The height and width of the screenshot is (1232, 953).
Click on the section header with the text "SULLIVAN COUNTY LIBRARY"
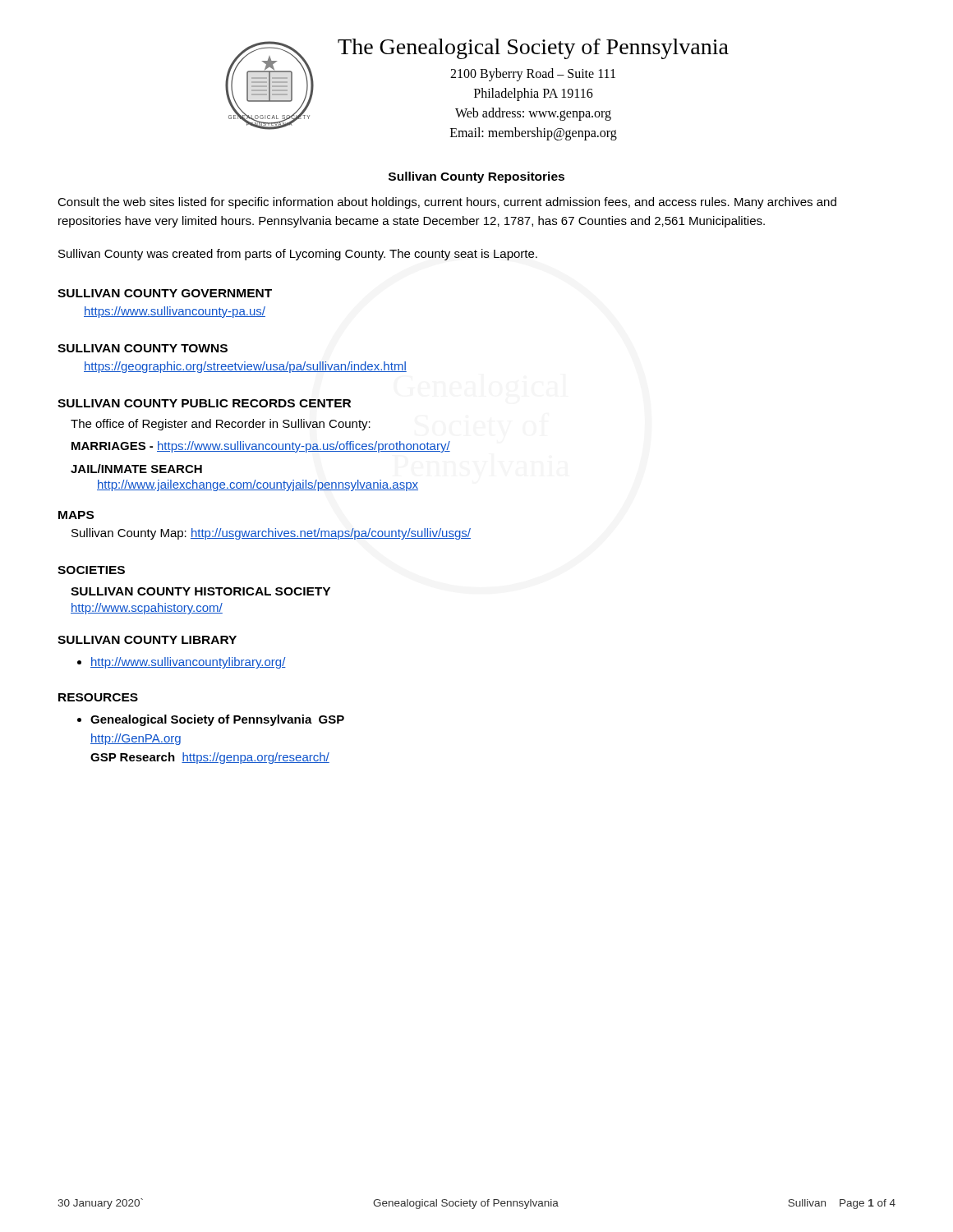pyautogui.click(x=147, y=640)
